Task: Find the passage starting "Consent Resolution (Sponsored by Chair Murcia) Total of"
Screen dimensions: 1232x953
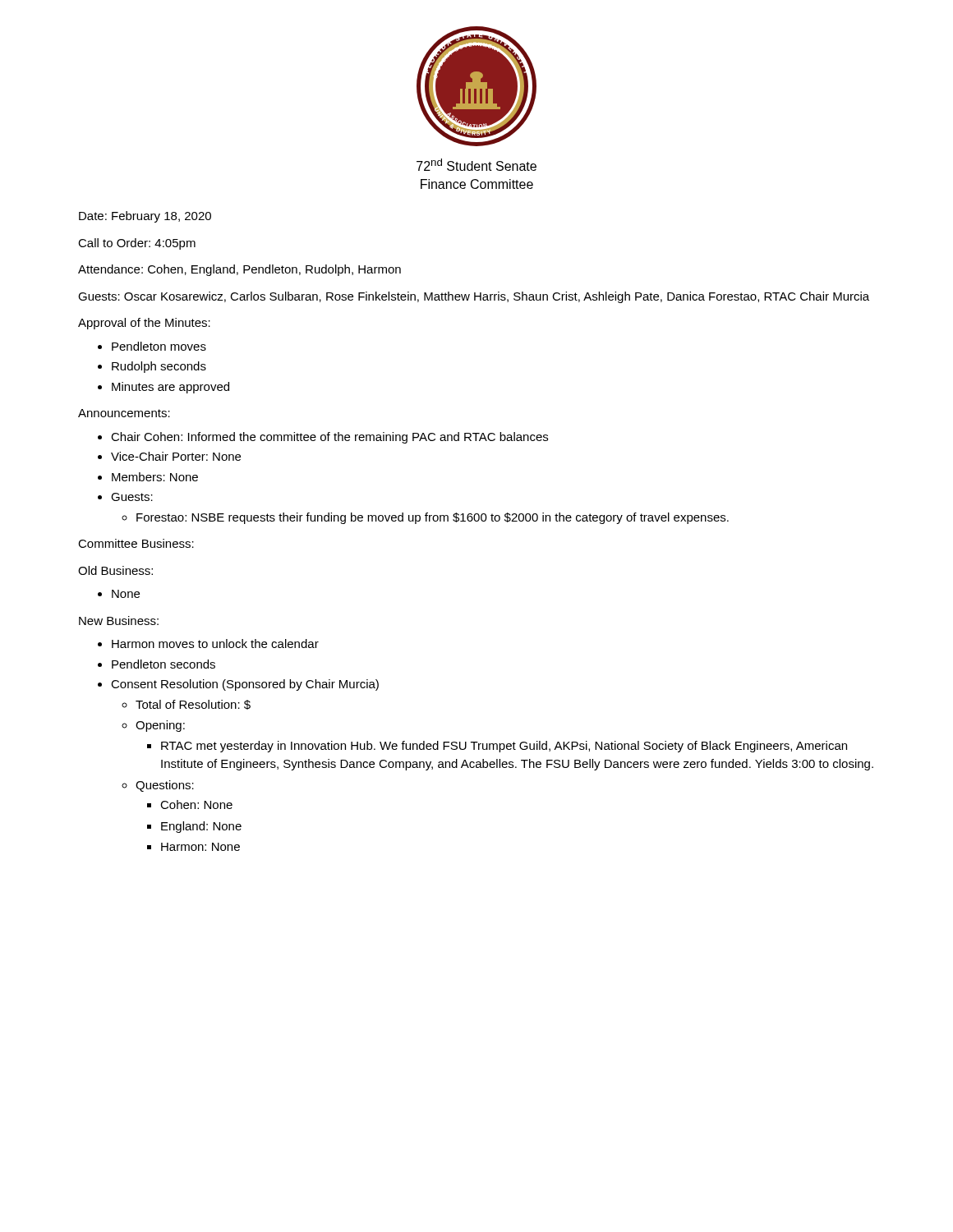Action: point(476,766)
